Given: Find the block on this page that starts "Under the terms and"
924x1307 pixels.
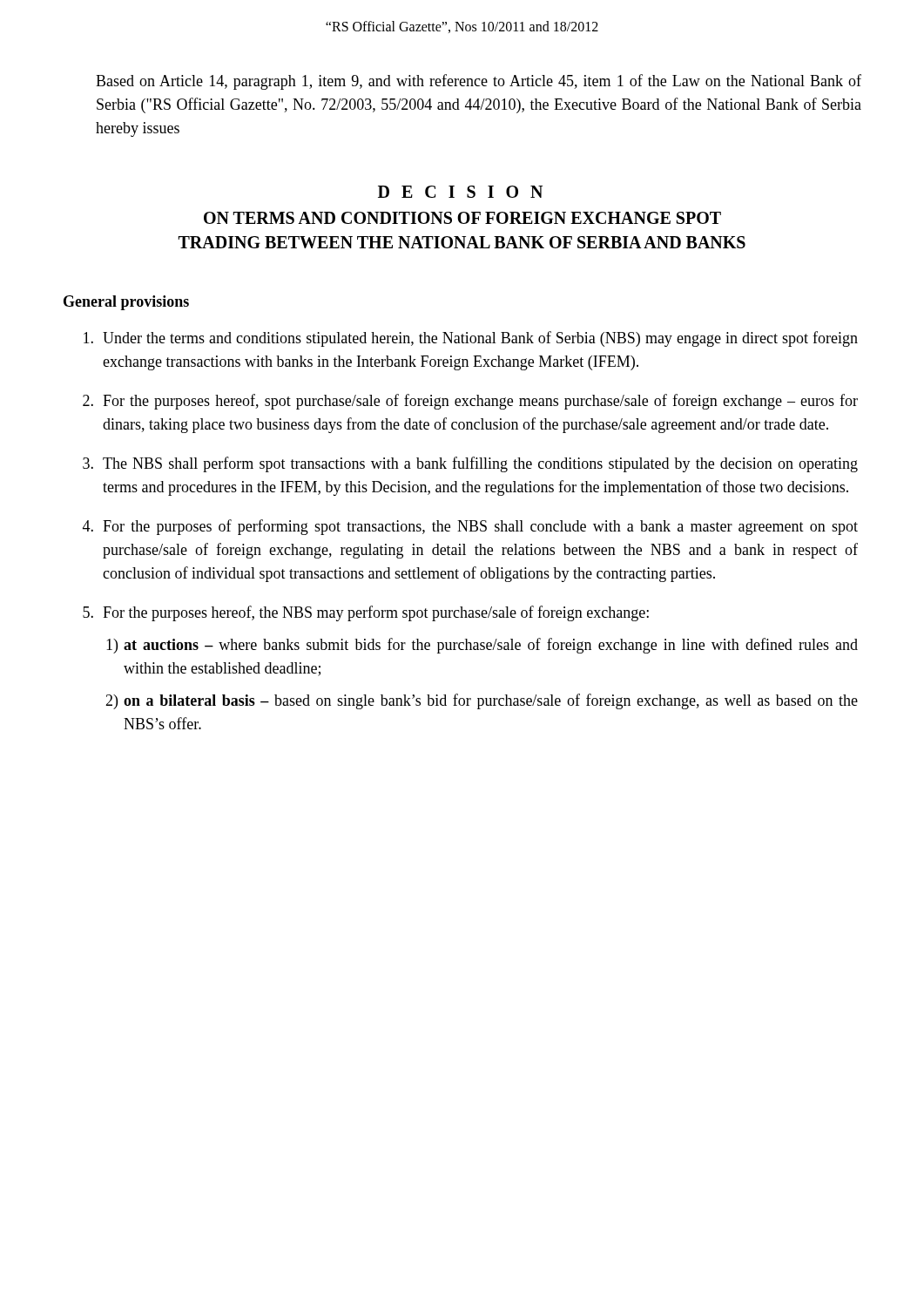Looking at the screenshot, I should point(460,350).
